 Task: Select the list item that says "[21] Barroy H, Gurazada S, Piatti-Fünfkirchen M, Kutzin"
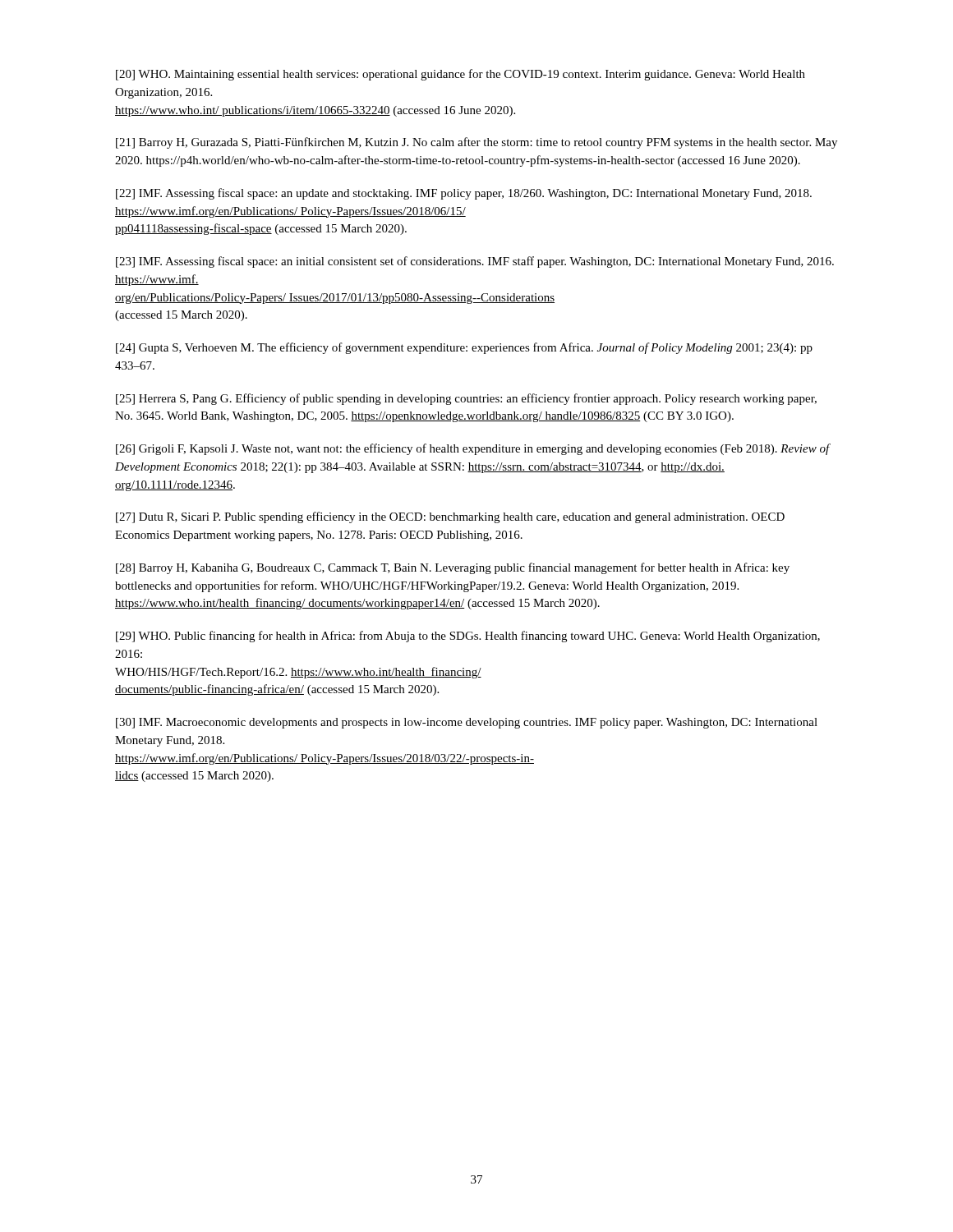(x=476, y=151)
